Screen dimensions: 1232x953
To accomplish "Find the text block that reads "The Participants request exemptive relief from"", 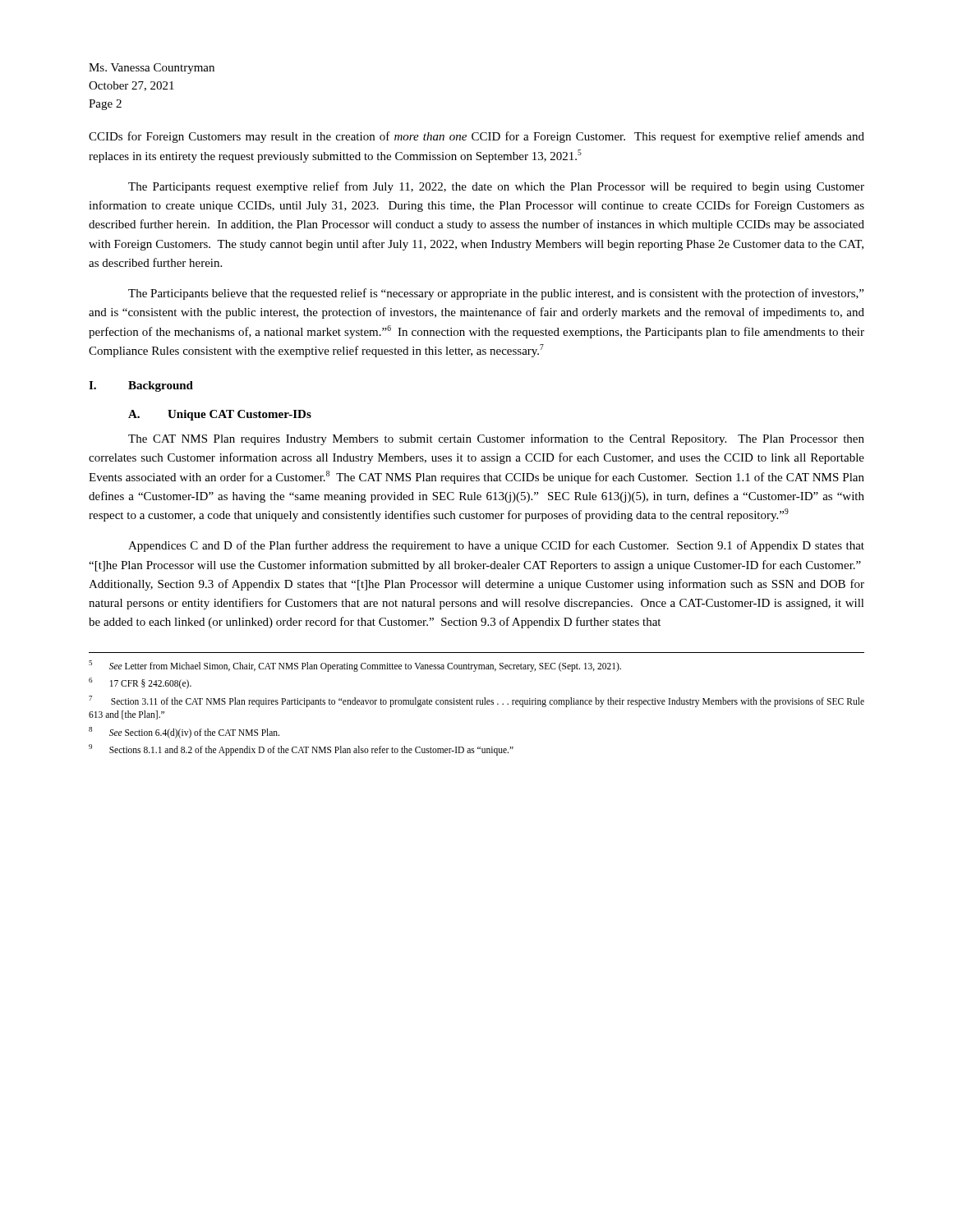I will pyautogui.click(x=476, y=224).
